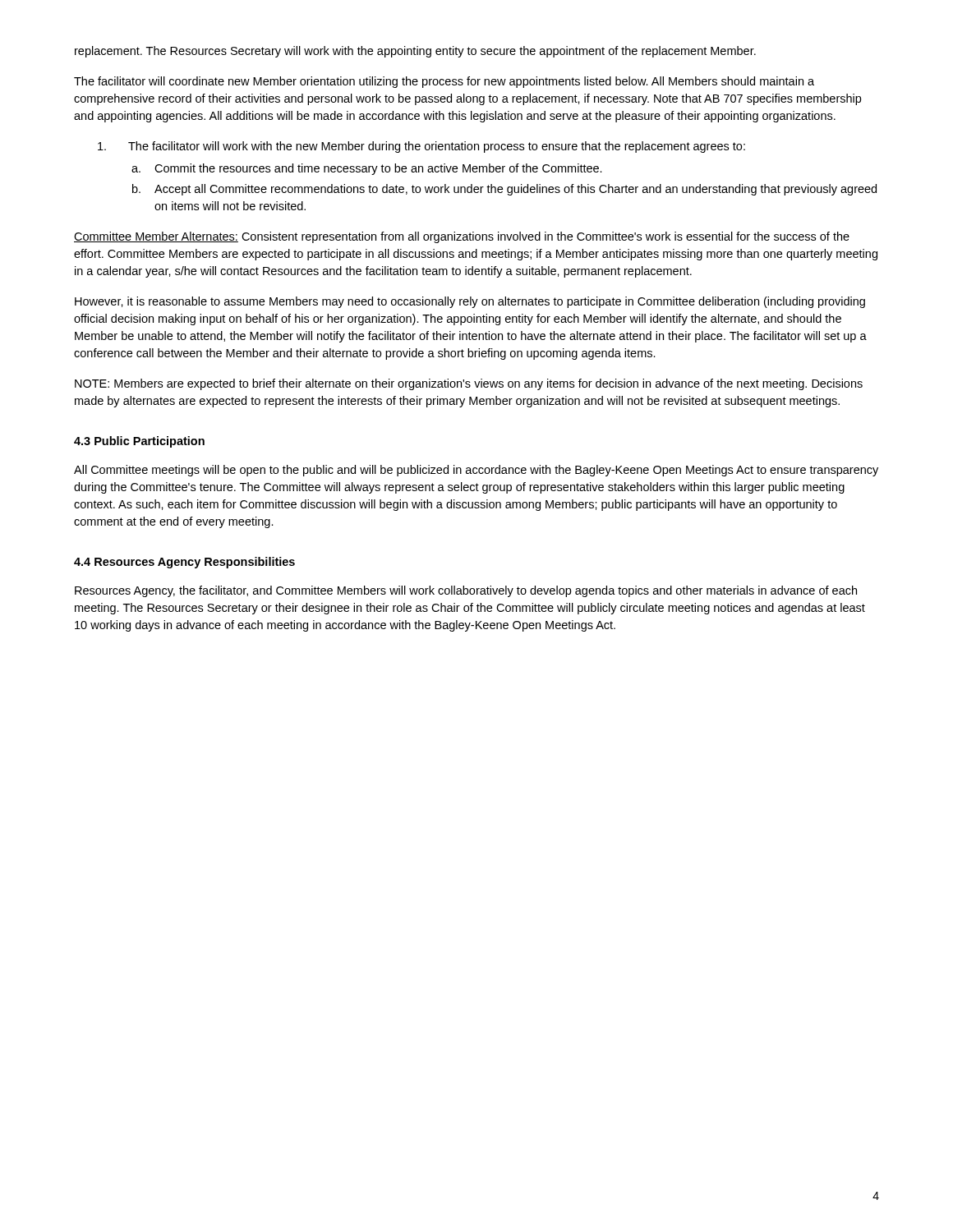The height and width of the screenshot is (1232, 953).
Task: Select the passage starting "b. Accept all Committee recommendations to date,"
Action: click(x=505, y=198)
